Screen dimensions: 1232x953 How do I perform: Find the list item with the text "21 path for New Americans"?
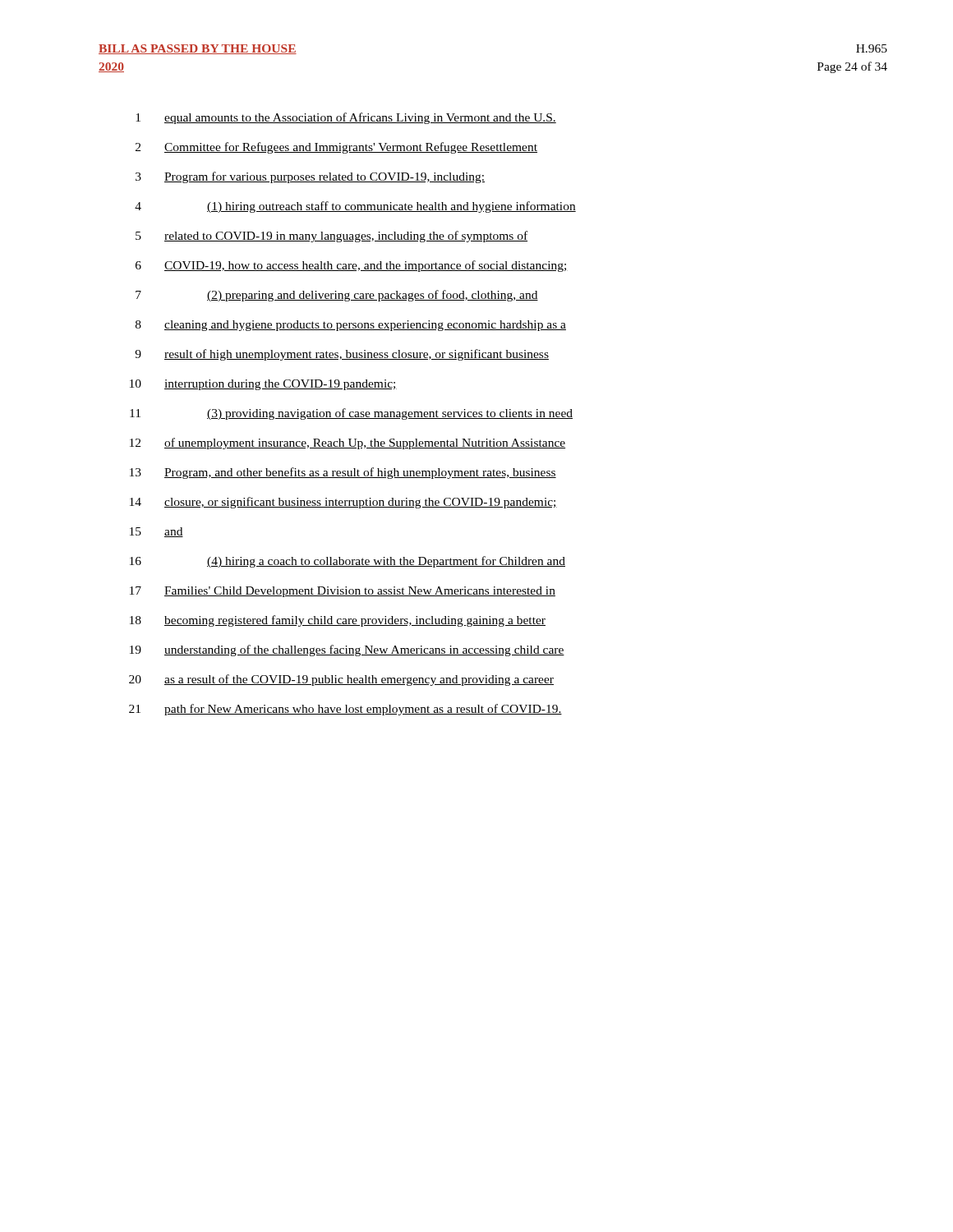click(493, 709)
